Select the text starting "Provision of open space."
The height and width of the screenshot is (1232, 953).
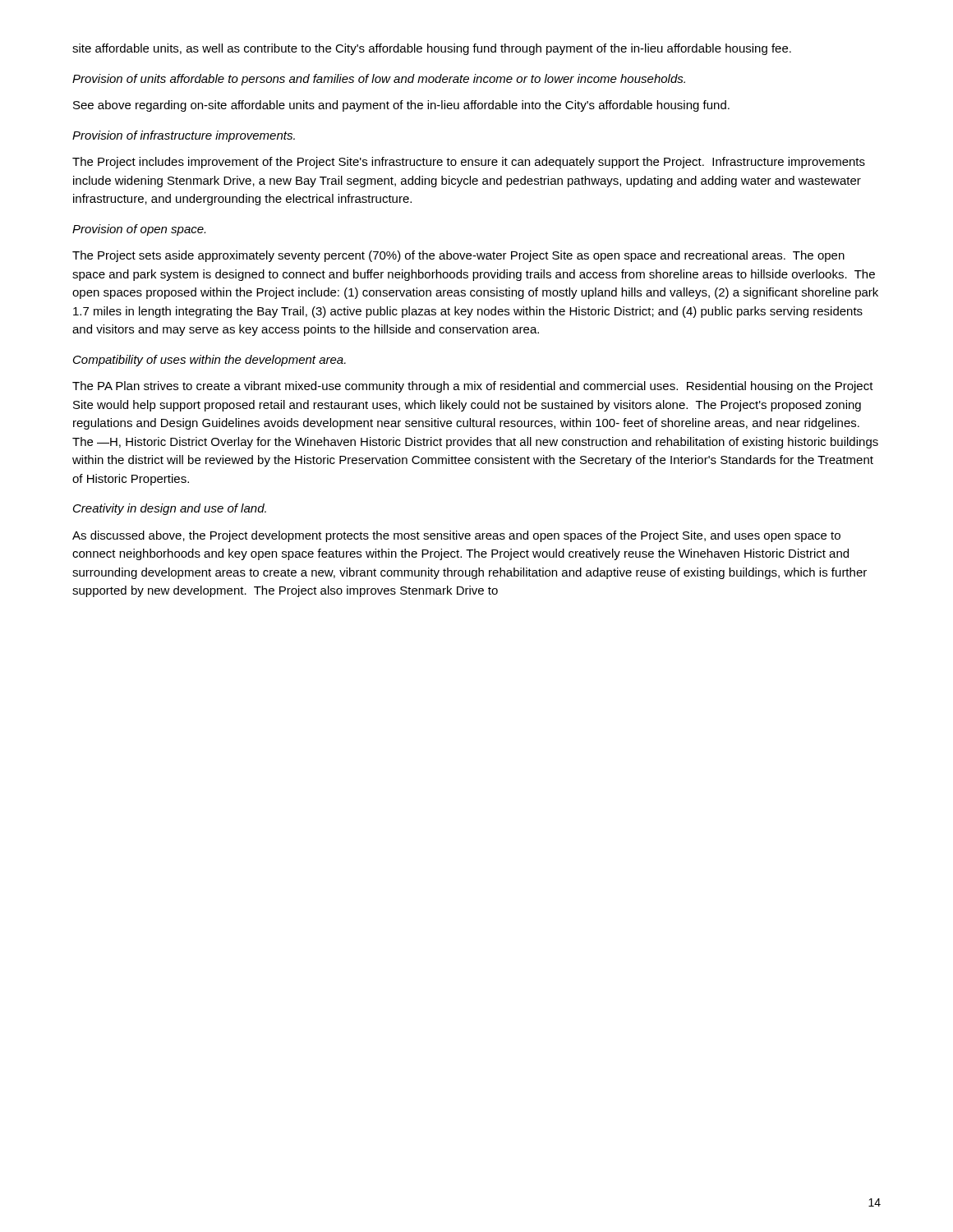click(x=140, y=228)
